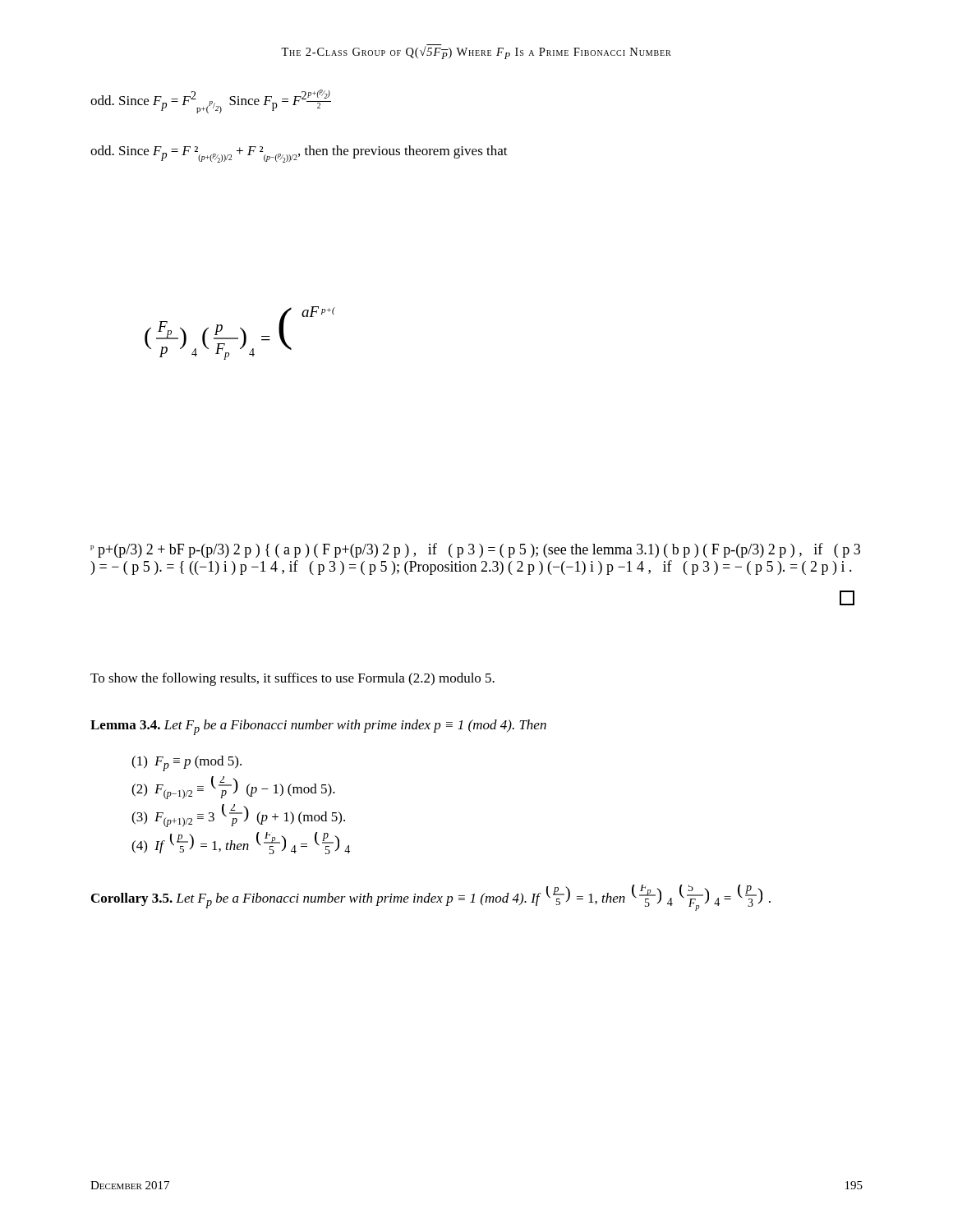
Task: Find the text block that says "To show the following results,"
Action: [x=293, y=678]
